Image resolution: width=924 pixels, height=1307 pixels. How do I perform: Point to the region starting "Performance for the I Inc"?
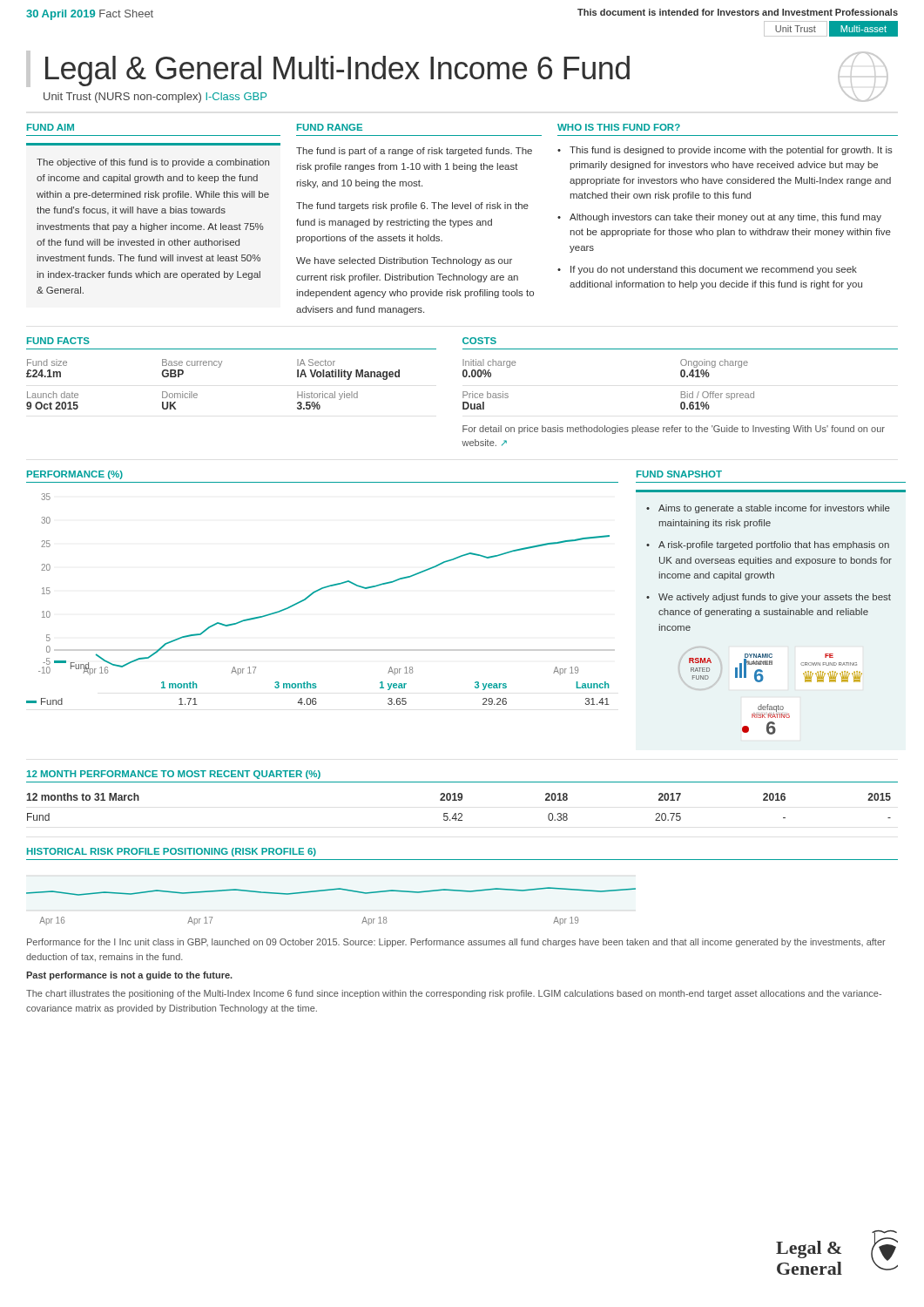(456, 949)
